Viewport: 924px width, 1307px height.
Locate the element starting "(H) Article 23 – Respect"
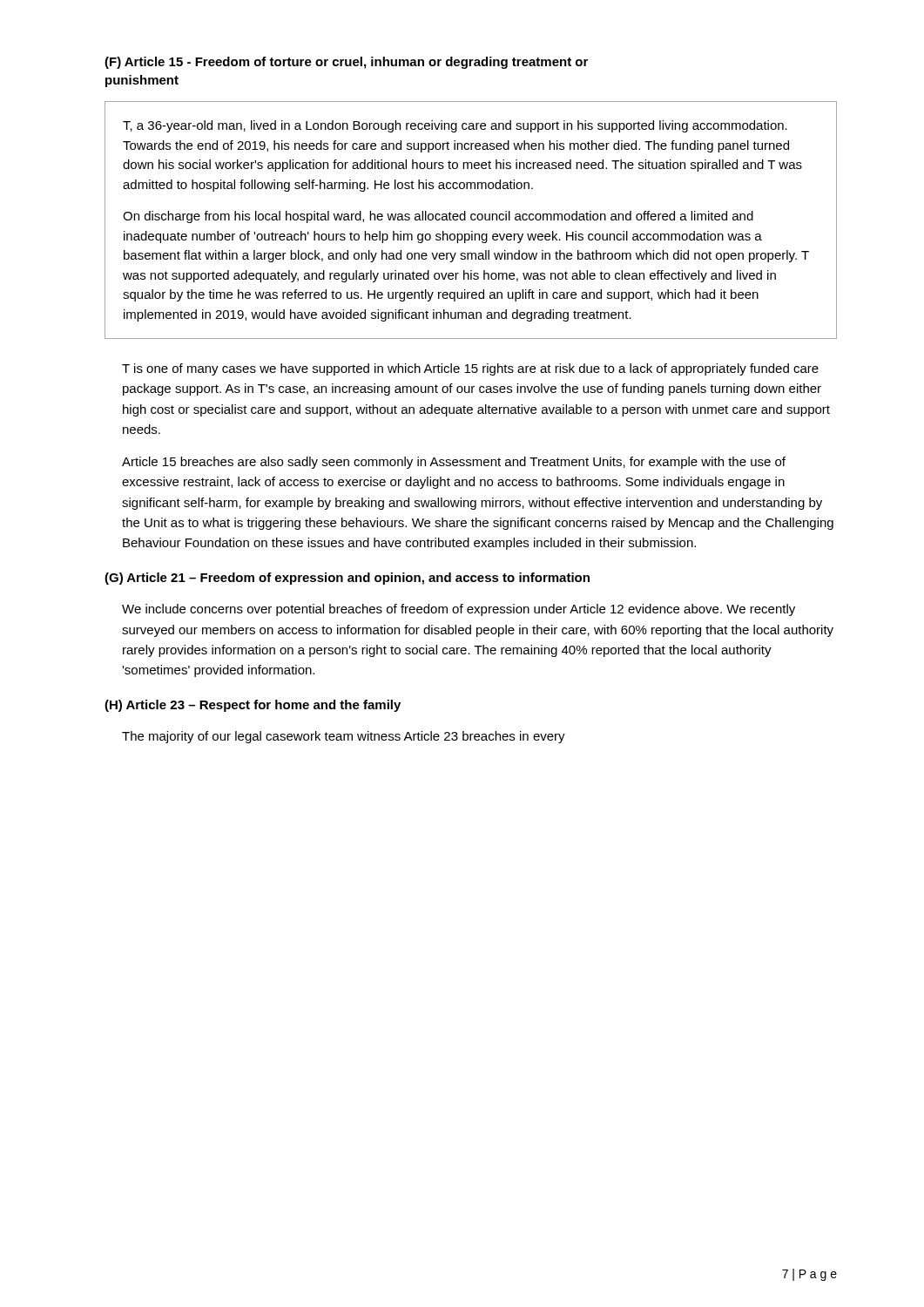[253, 705]
